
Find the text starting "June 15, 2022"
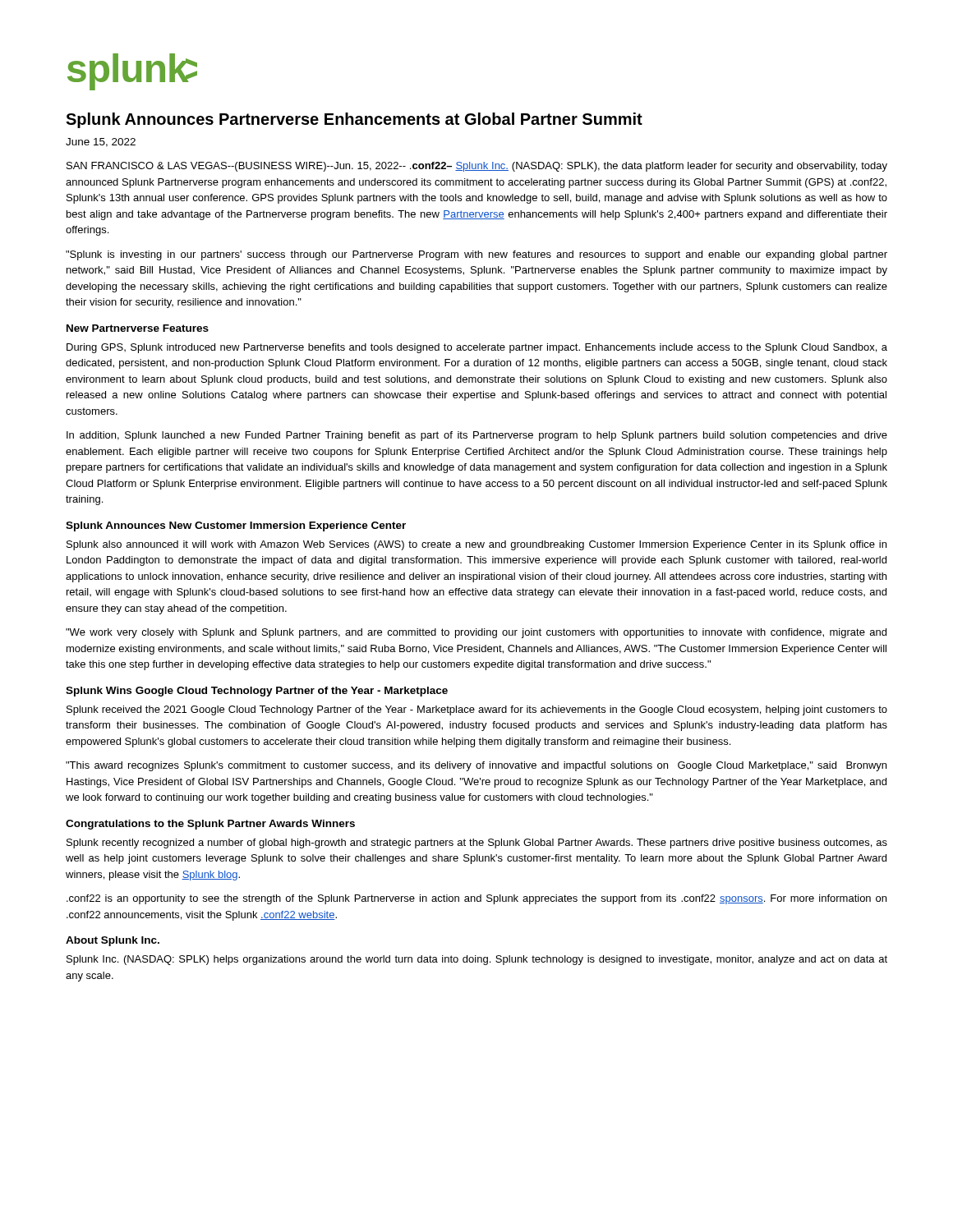101,142
